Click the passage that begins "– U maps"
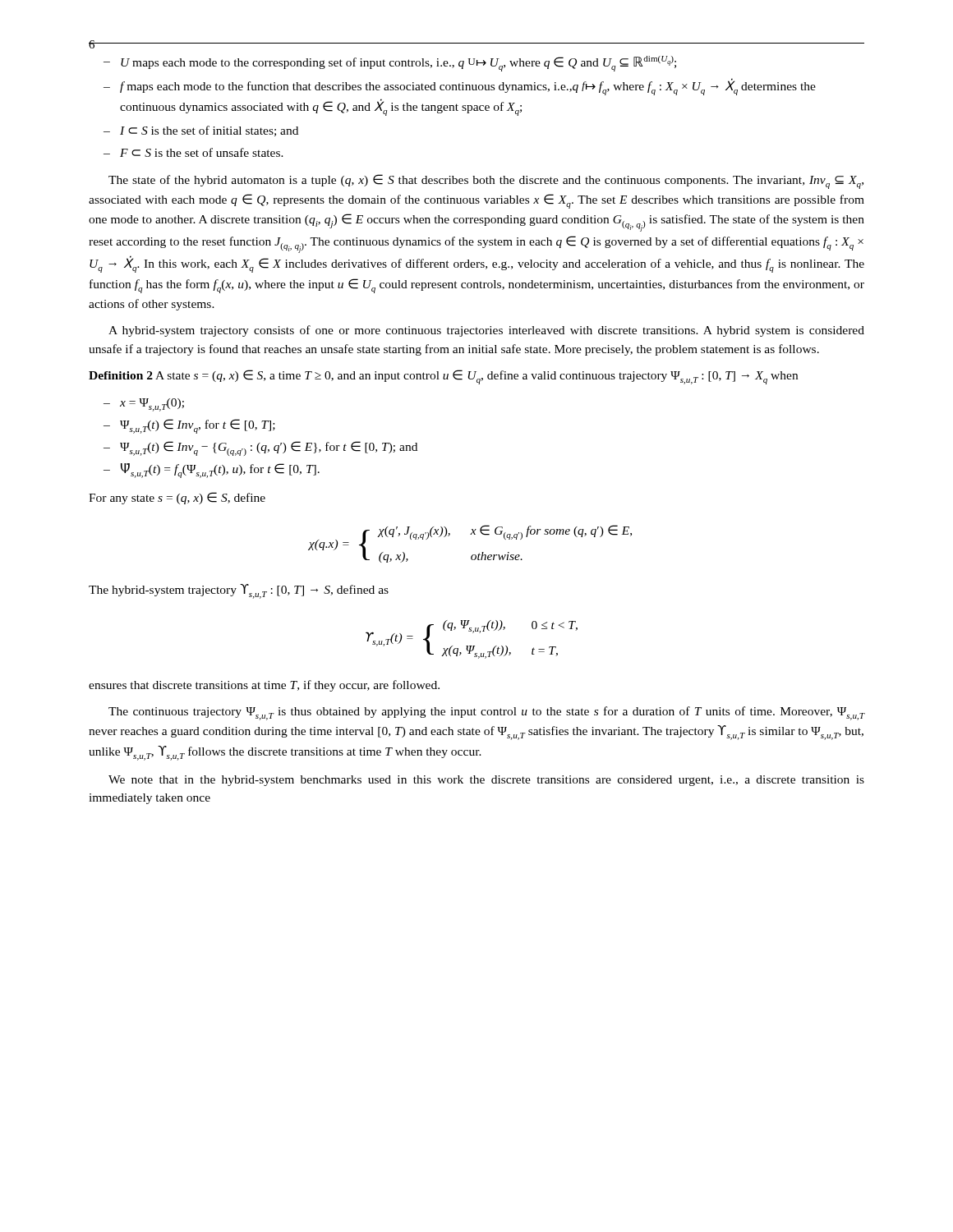The width and height of the screenshot is (953, 1232). 484,63
